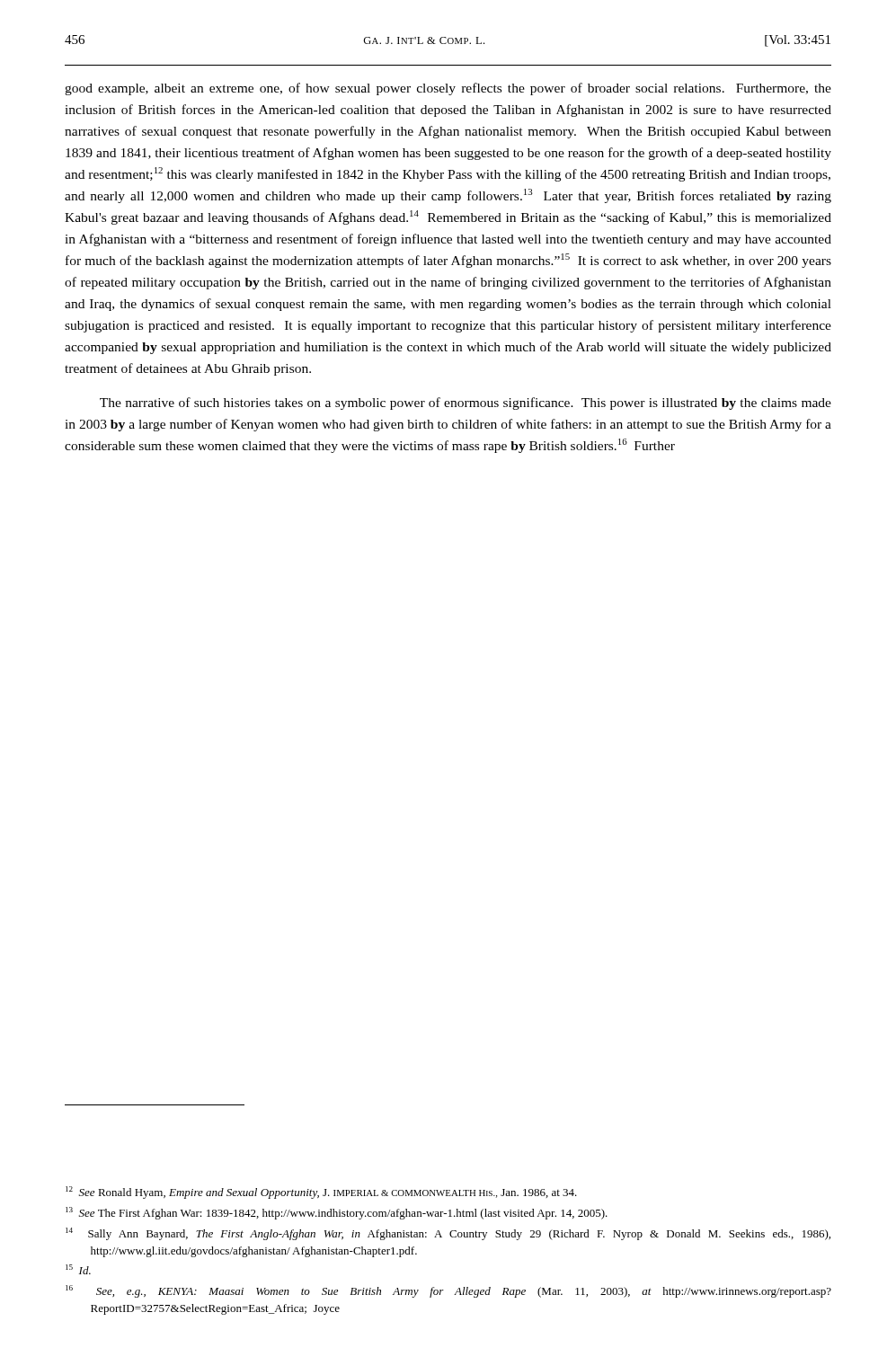Click on the footnote that reads "13 See The First Afghan War: 1839-1842,"
896x1348 pixels.
[x=448, y=1214]
